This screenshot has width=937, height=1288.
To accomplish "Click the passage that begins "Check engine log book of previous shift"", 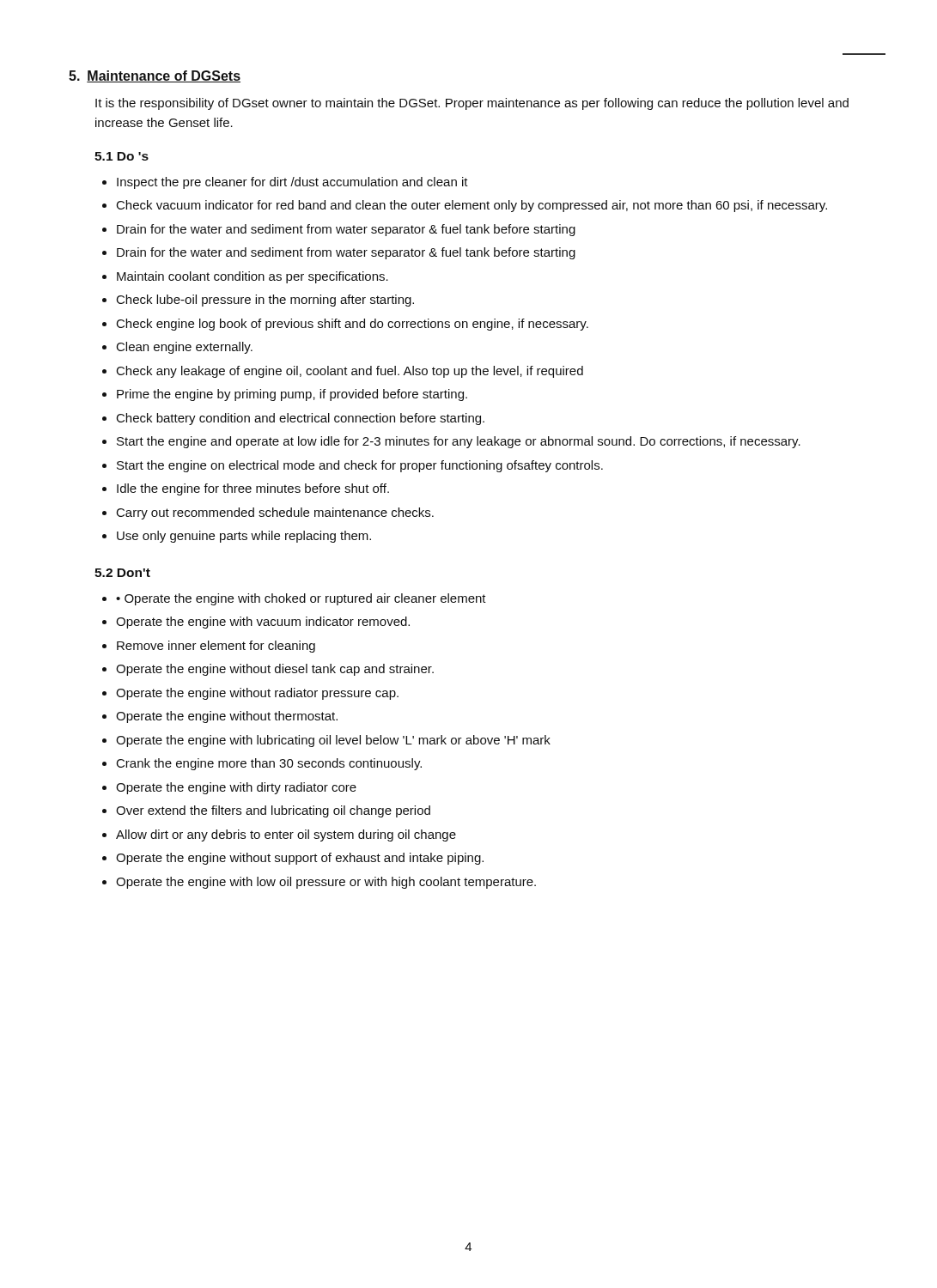I will tap(501, 324).
